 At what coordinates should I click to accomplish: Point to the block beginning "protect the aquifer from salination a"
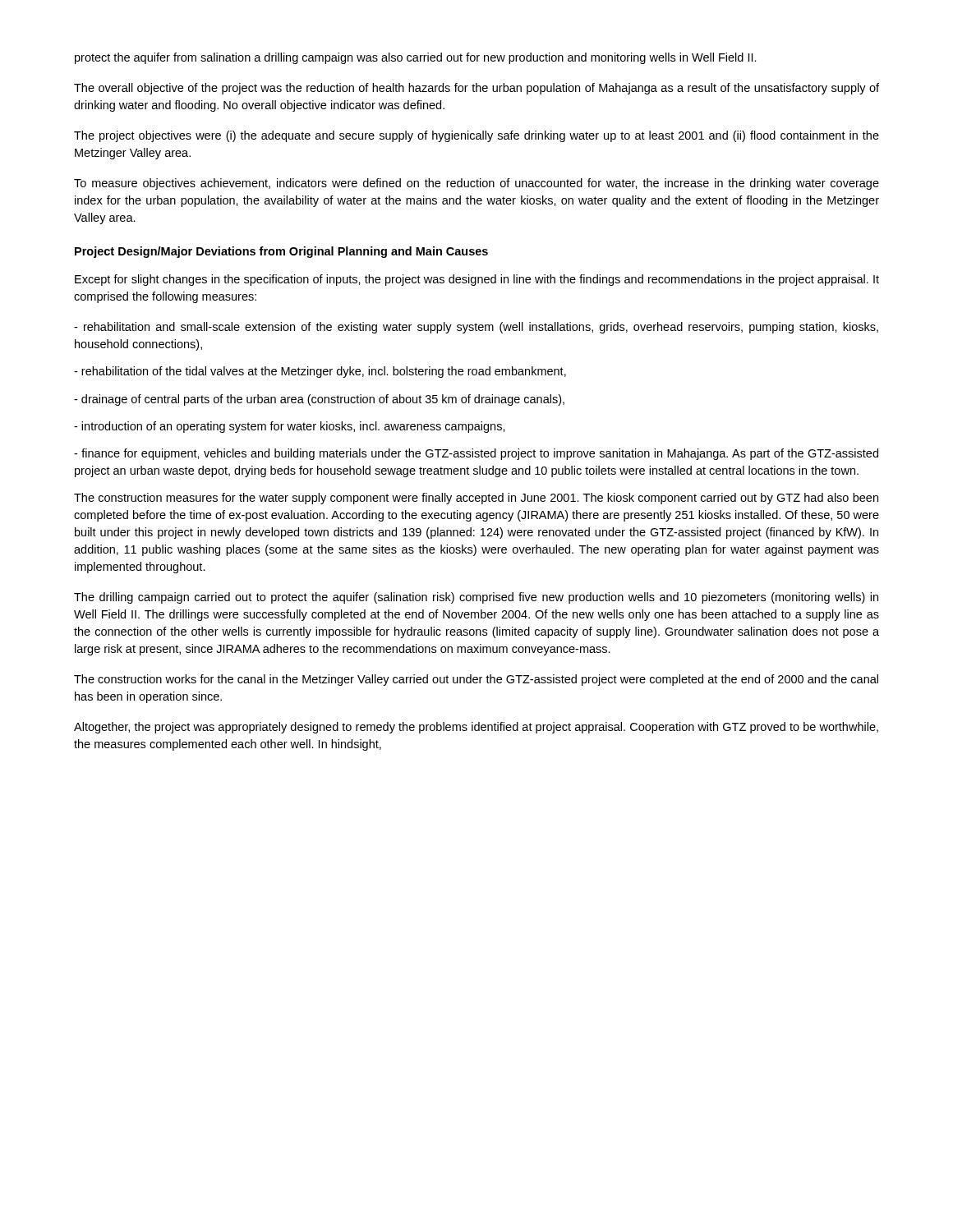[416, 57]
